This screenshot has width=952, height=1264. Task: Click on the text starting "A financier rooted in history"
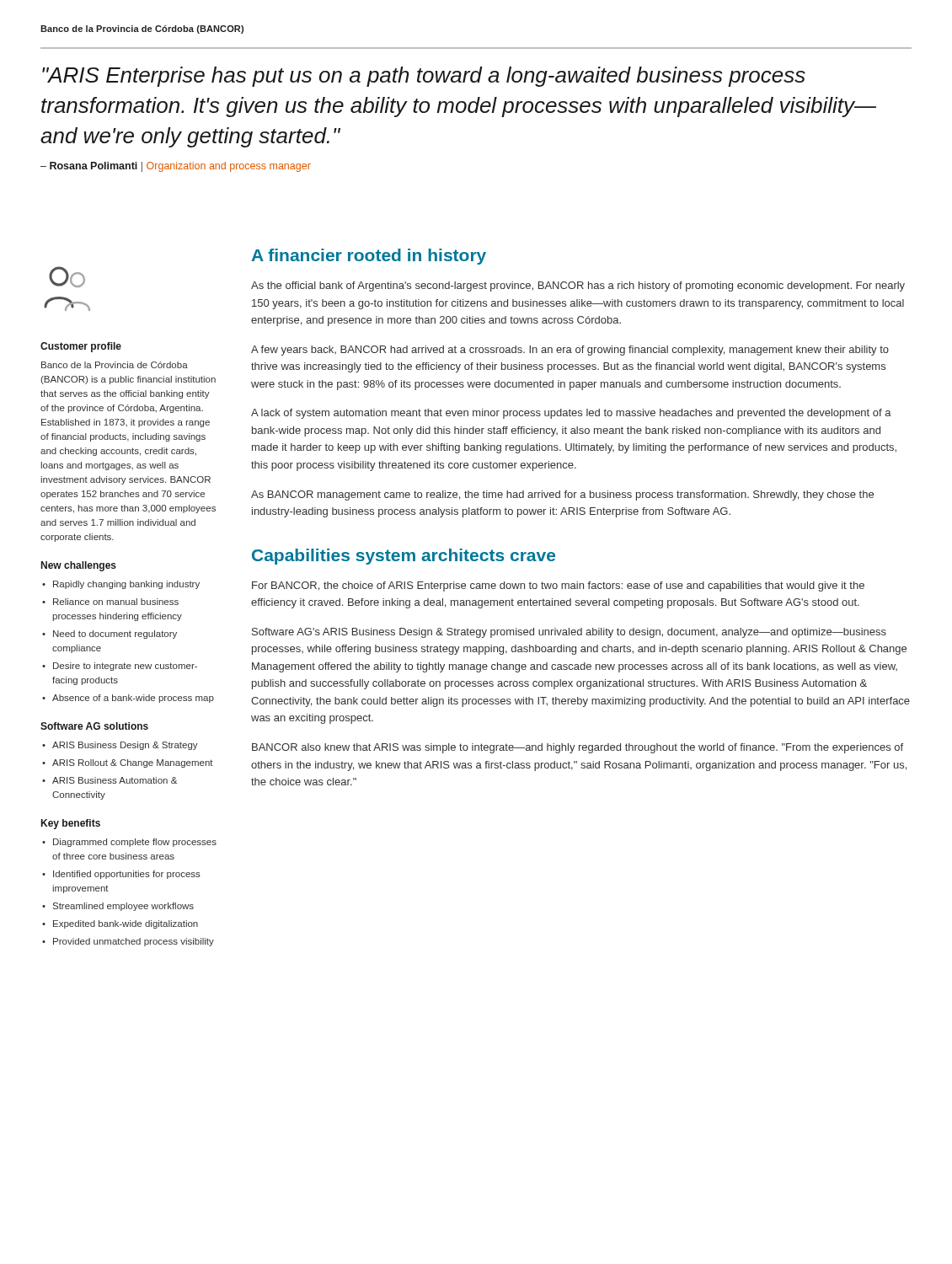tap(369, 255)
